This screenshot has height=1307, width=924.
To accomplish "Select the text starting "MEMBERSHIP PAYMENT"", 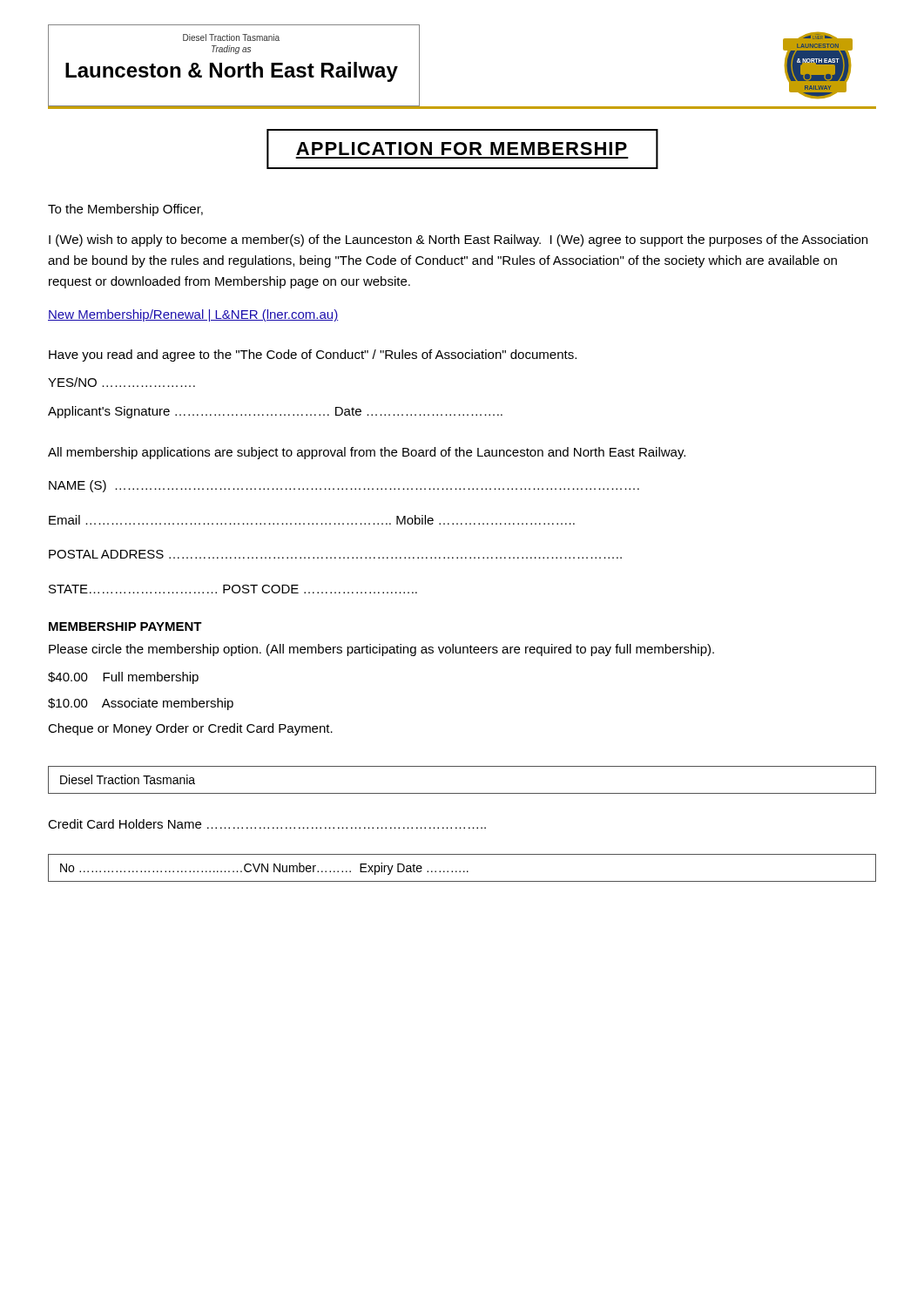I will click(125, 626).
